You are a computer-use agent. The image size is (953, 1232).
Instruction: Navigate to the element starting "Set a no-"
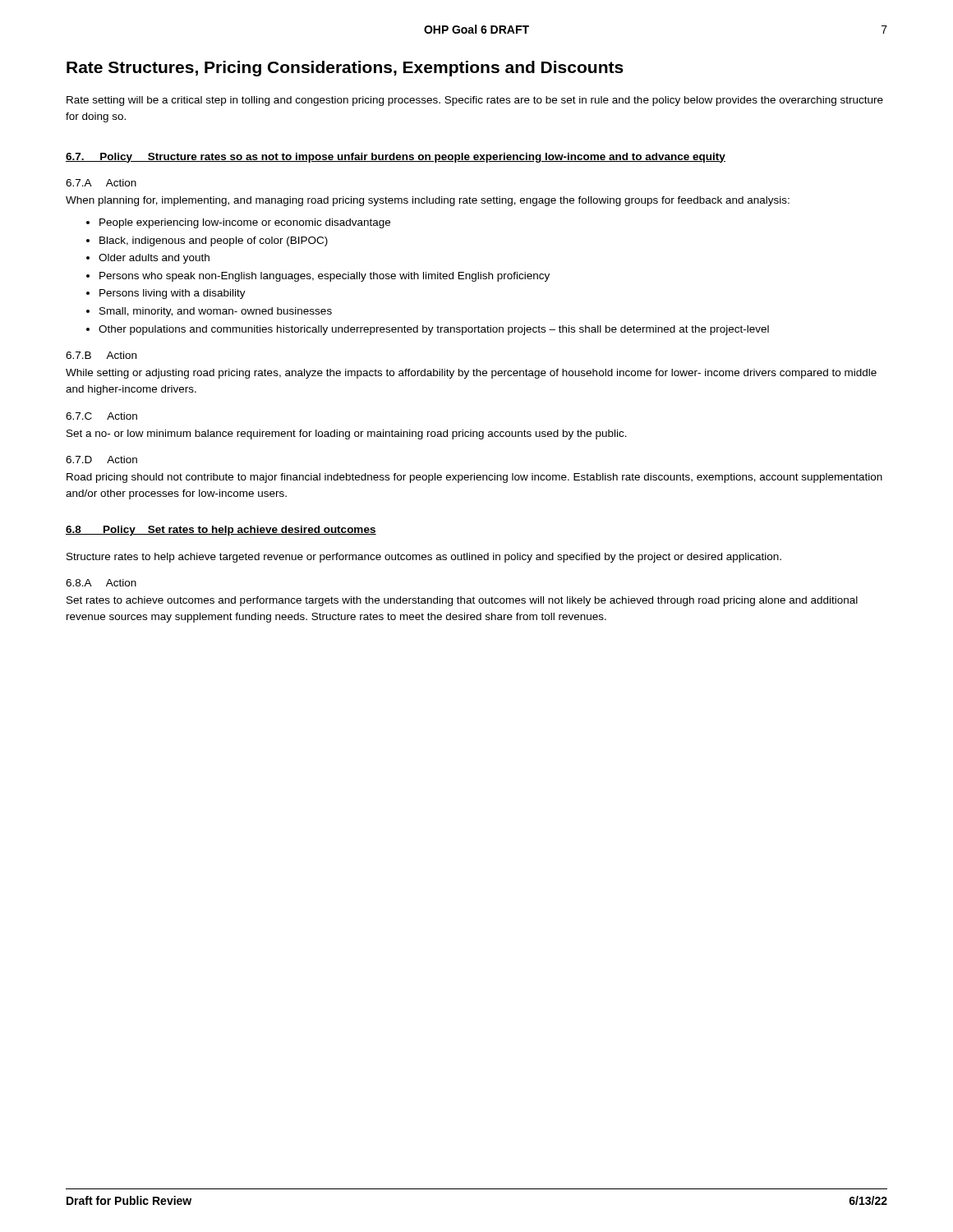pyautogui.click(x=347, y=433)
